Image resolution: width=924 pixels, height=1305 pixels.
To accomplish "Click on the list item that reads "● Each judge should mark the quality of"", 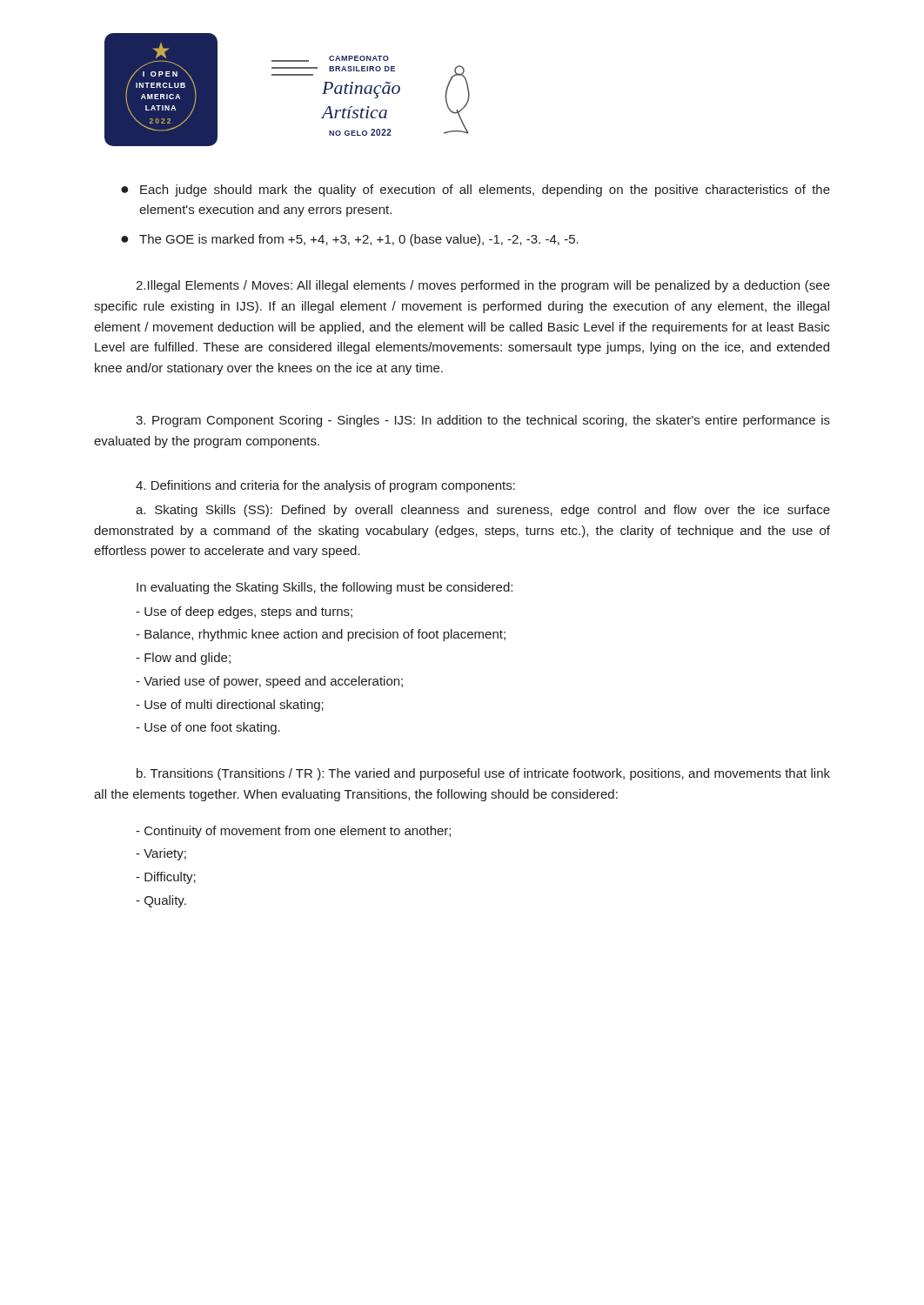I will 475,199.
